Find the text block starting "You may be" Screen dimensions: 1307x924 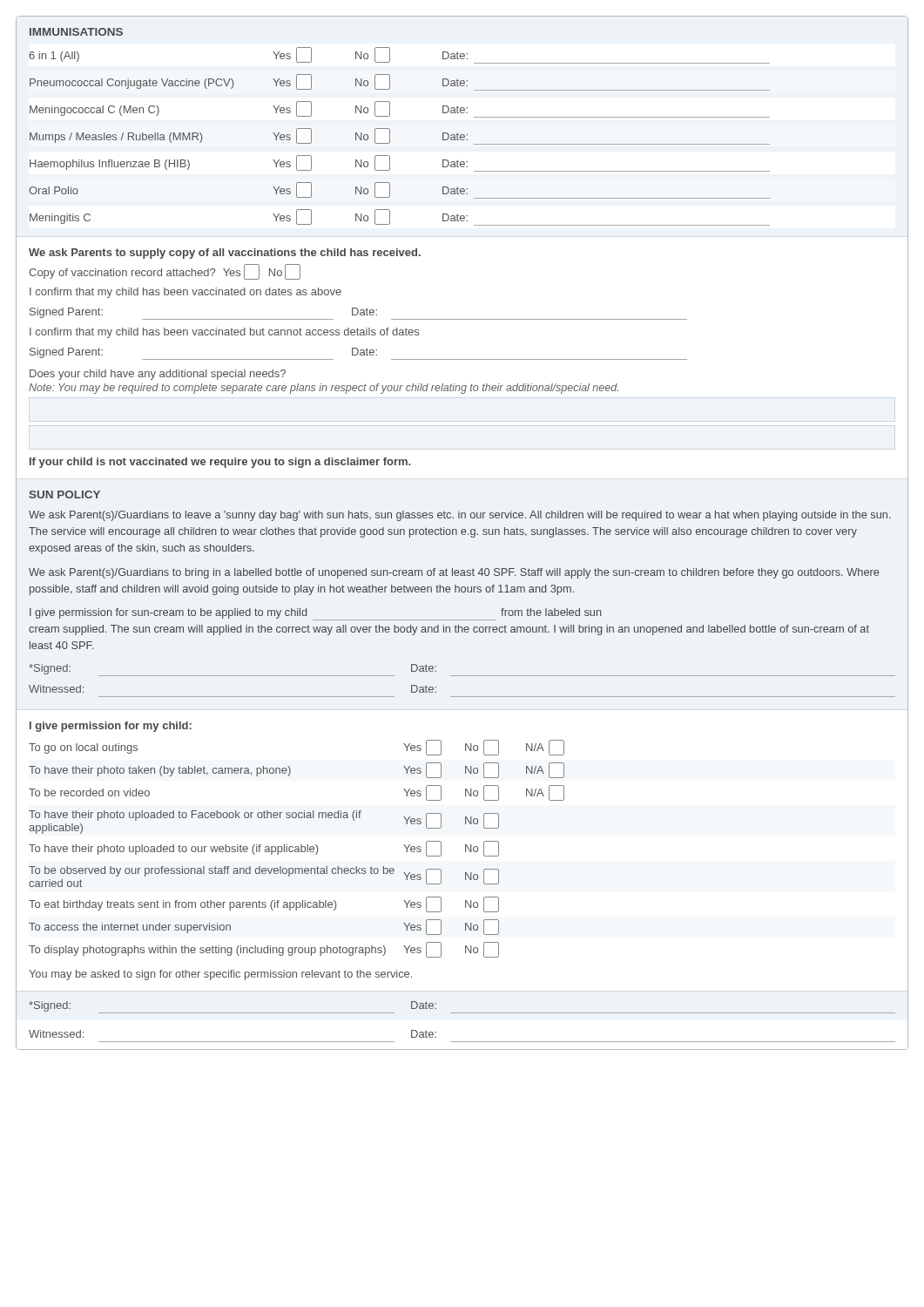click(221, 973)
